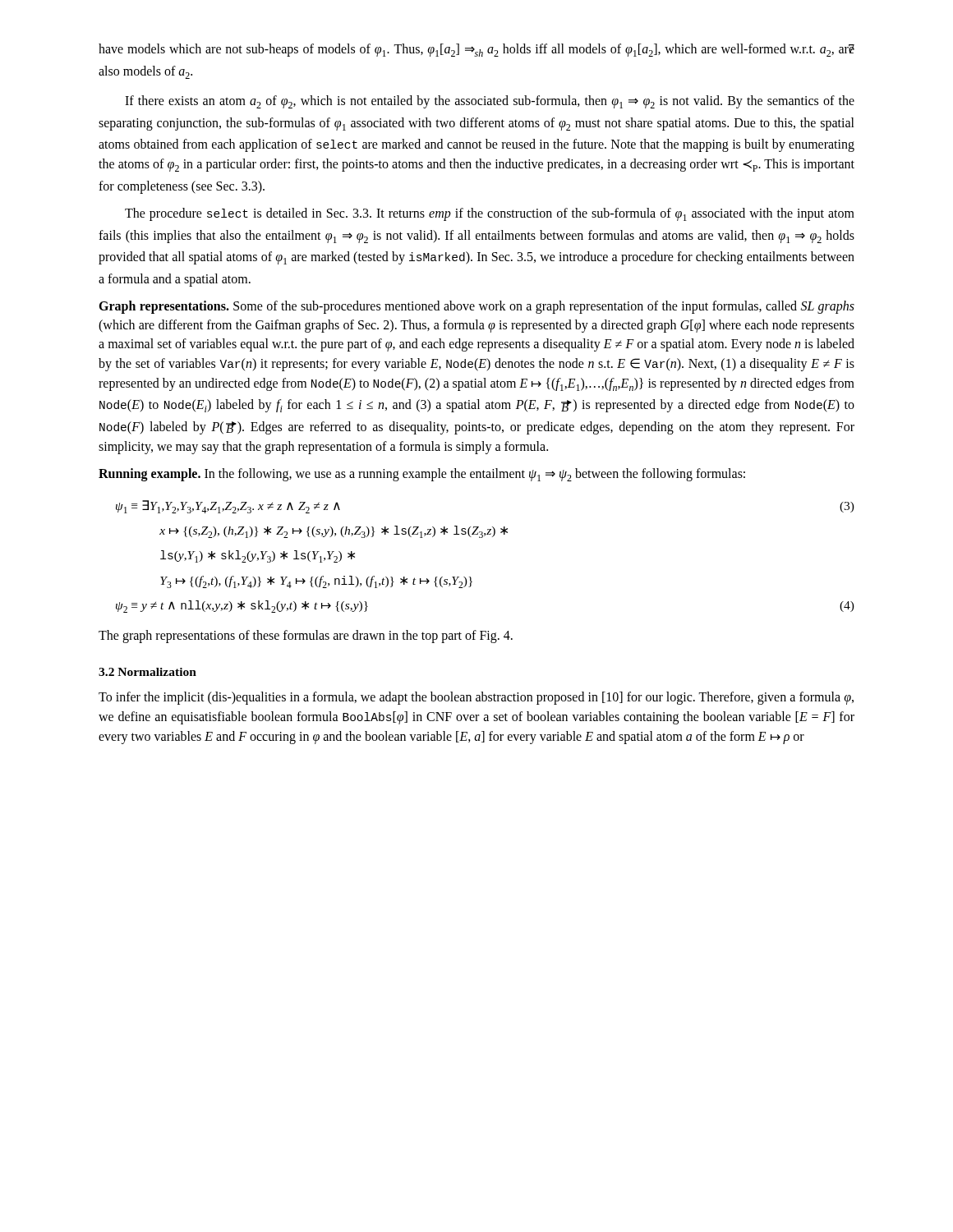Locate the formula containing "ψ1 ≡ ∃Y1,Y2,Y3,Y4,Z1,Z2,Z3. x ≠"
This screenshot has height=1232, width=953.
[x=230, y=506]
